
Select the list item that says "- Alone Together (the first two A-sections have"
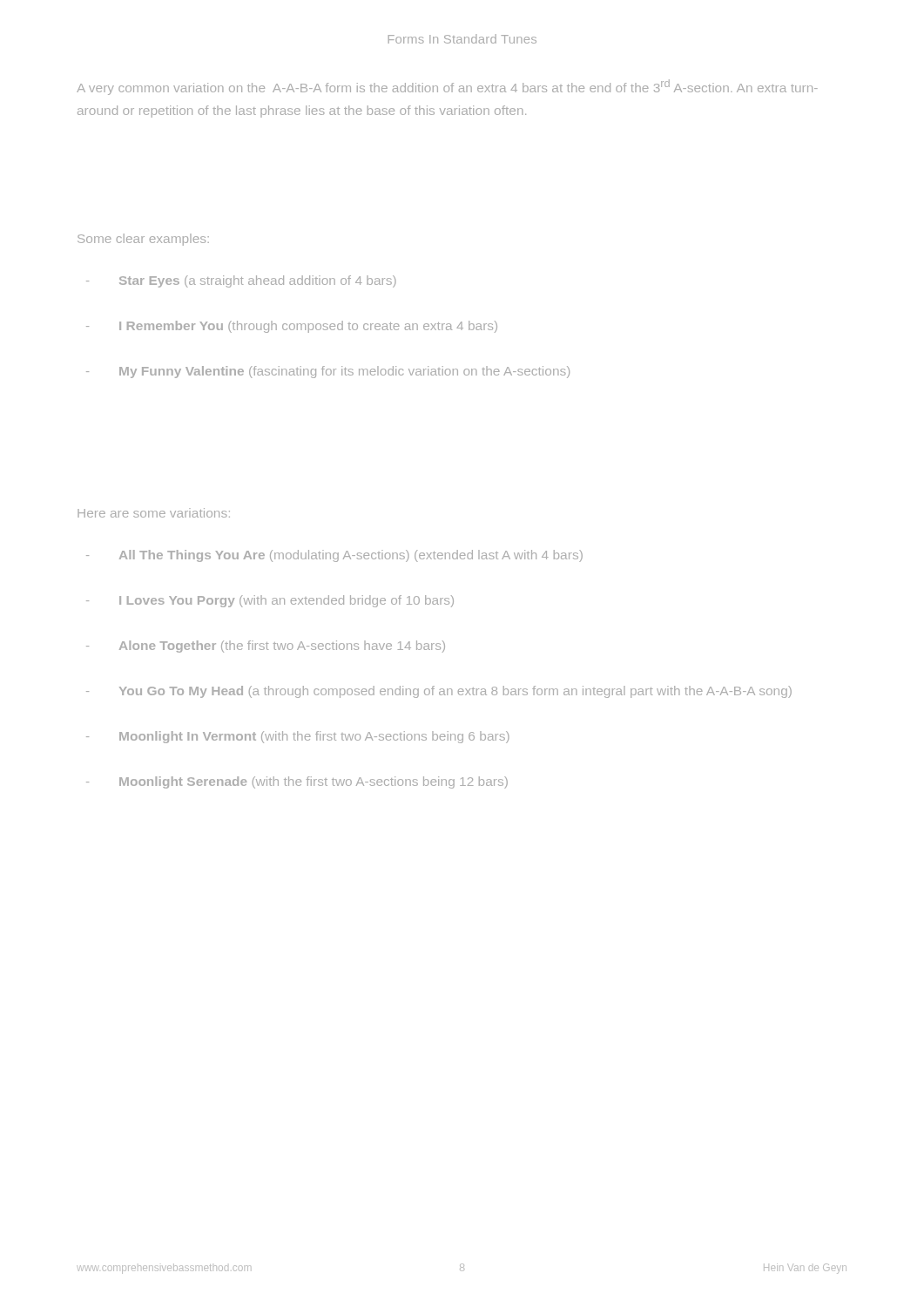(266, 647)
